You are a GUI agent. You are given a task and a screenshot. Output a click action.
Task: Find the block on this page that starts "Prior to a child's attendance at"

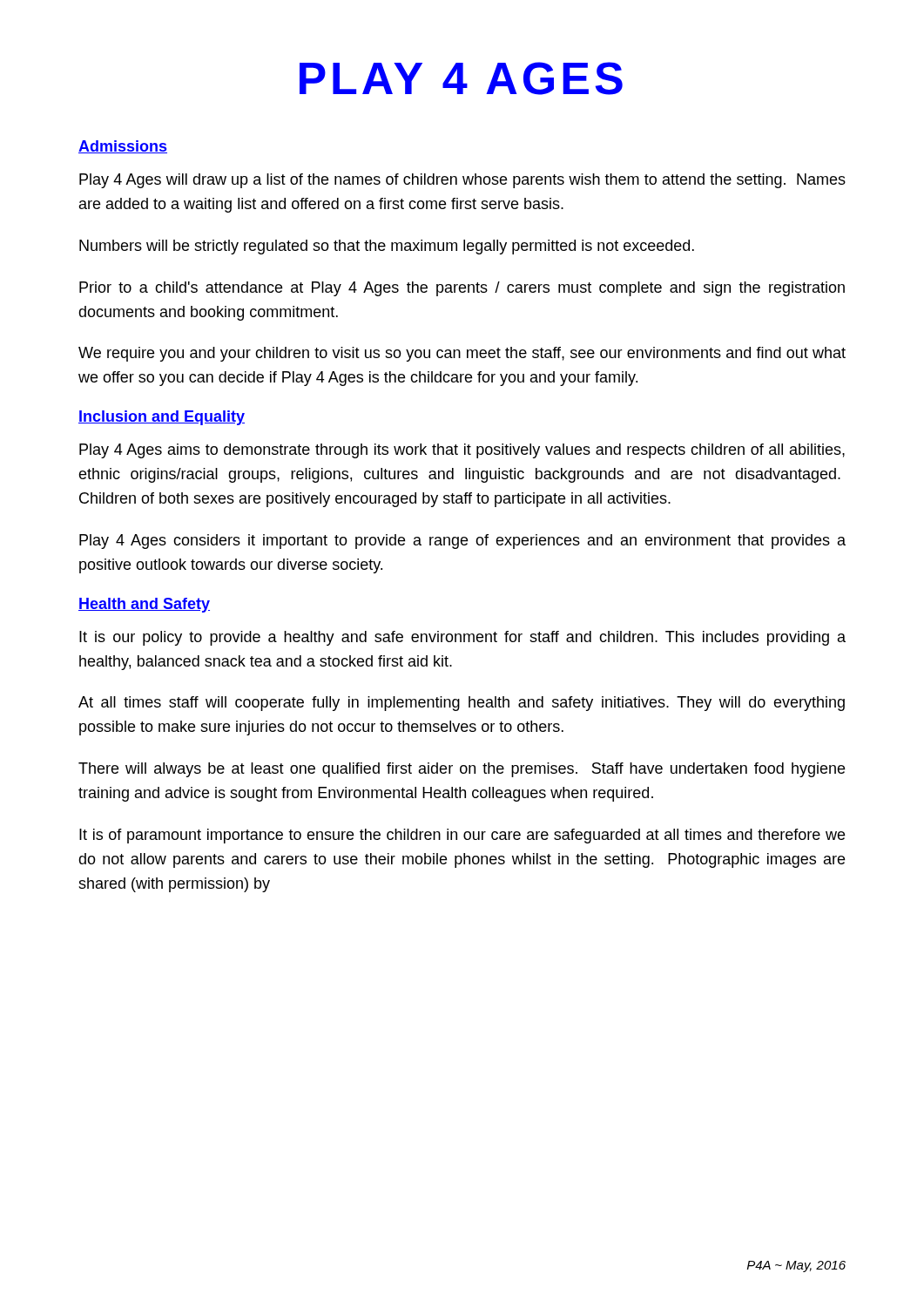click(462, 300)
